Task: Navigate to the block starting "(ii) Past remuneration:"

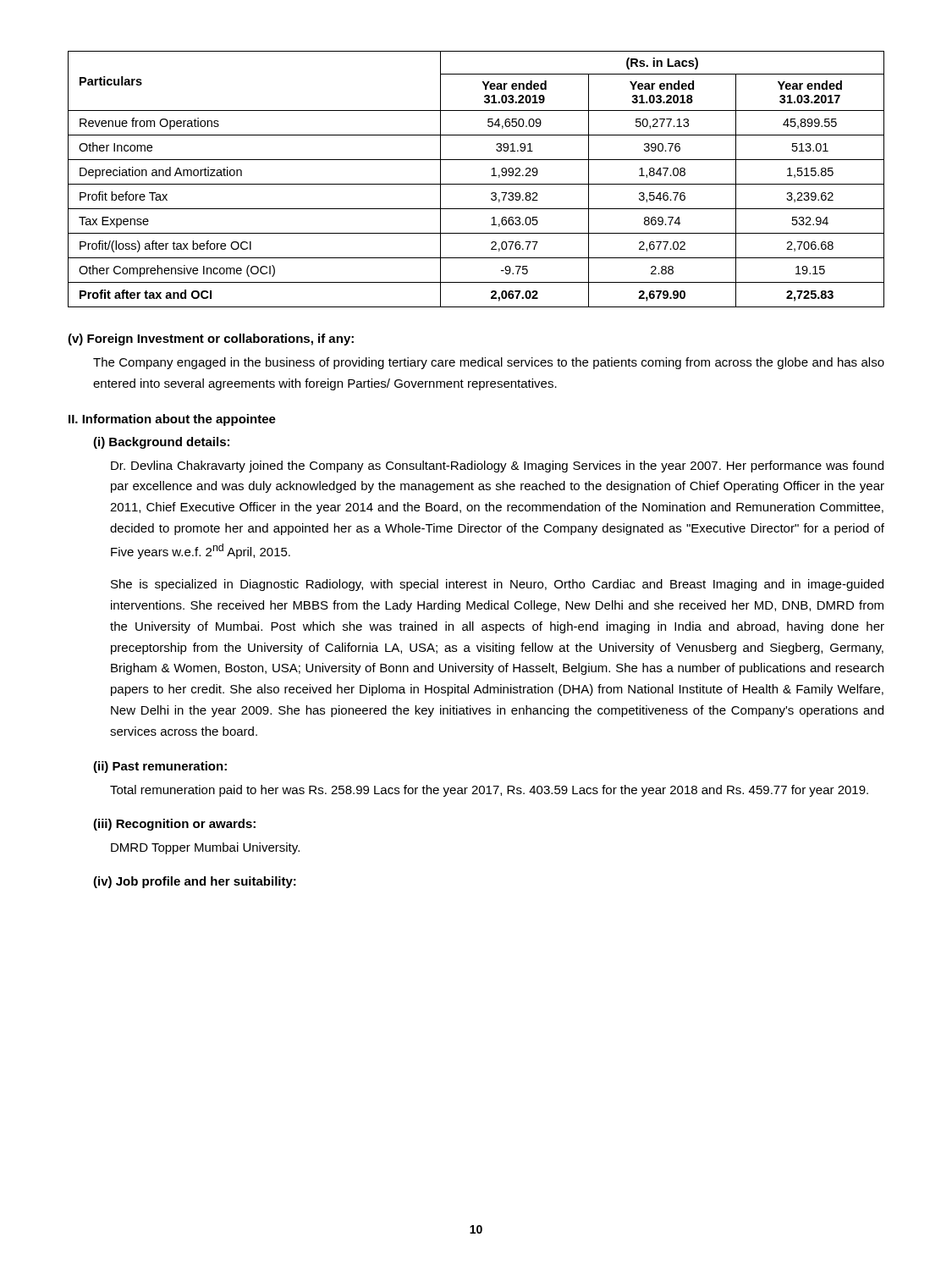Action: click(x=160, y=766)
